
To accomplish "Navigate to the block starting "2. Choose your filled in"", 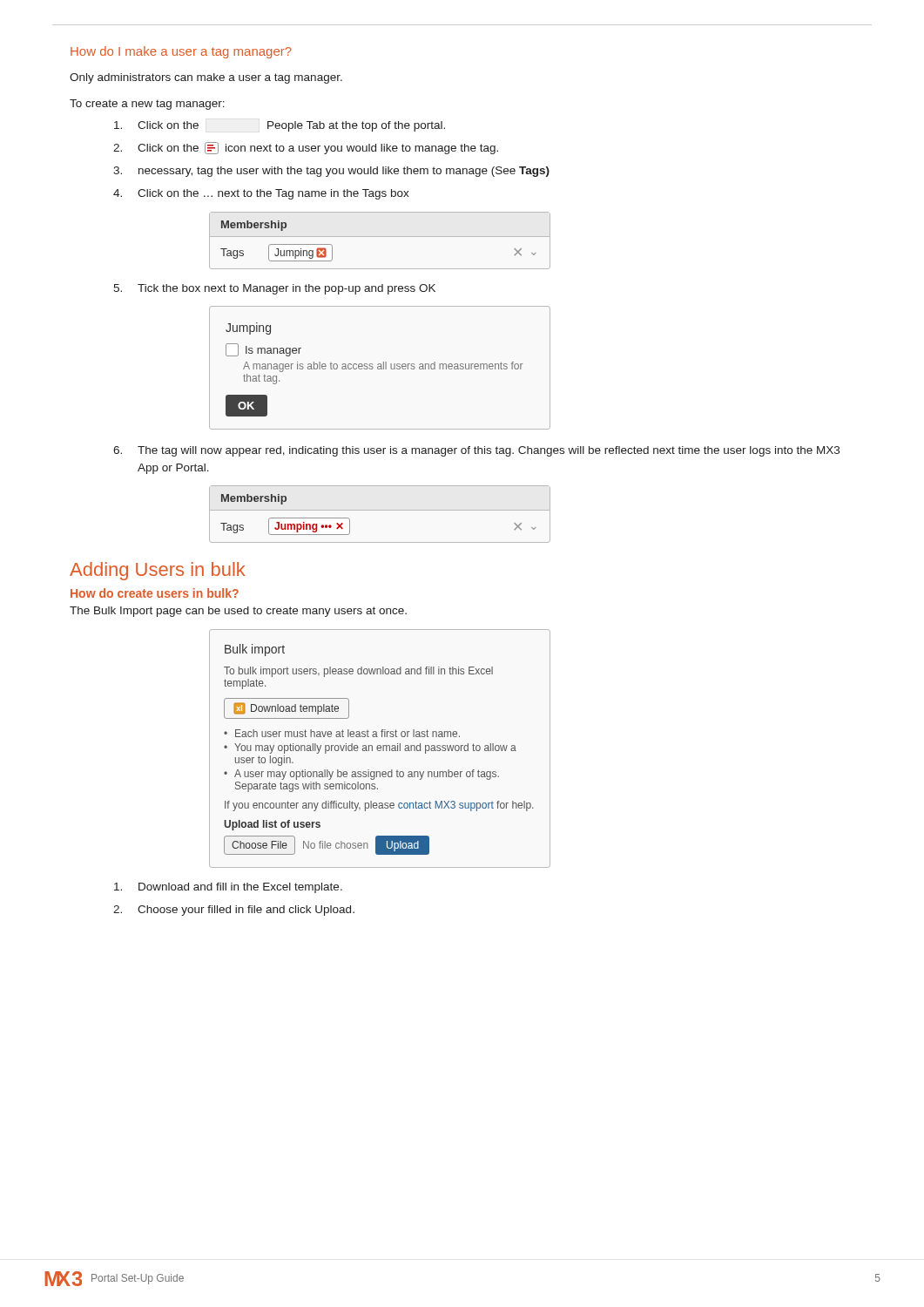I will 234,911.
